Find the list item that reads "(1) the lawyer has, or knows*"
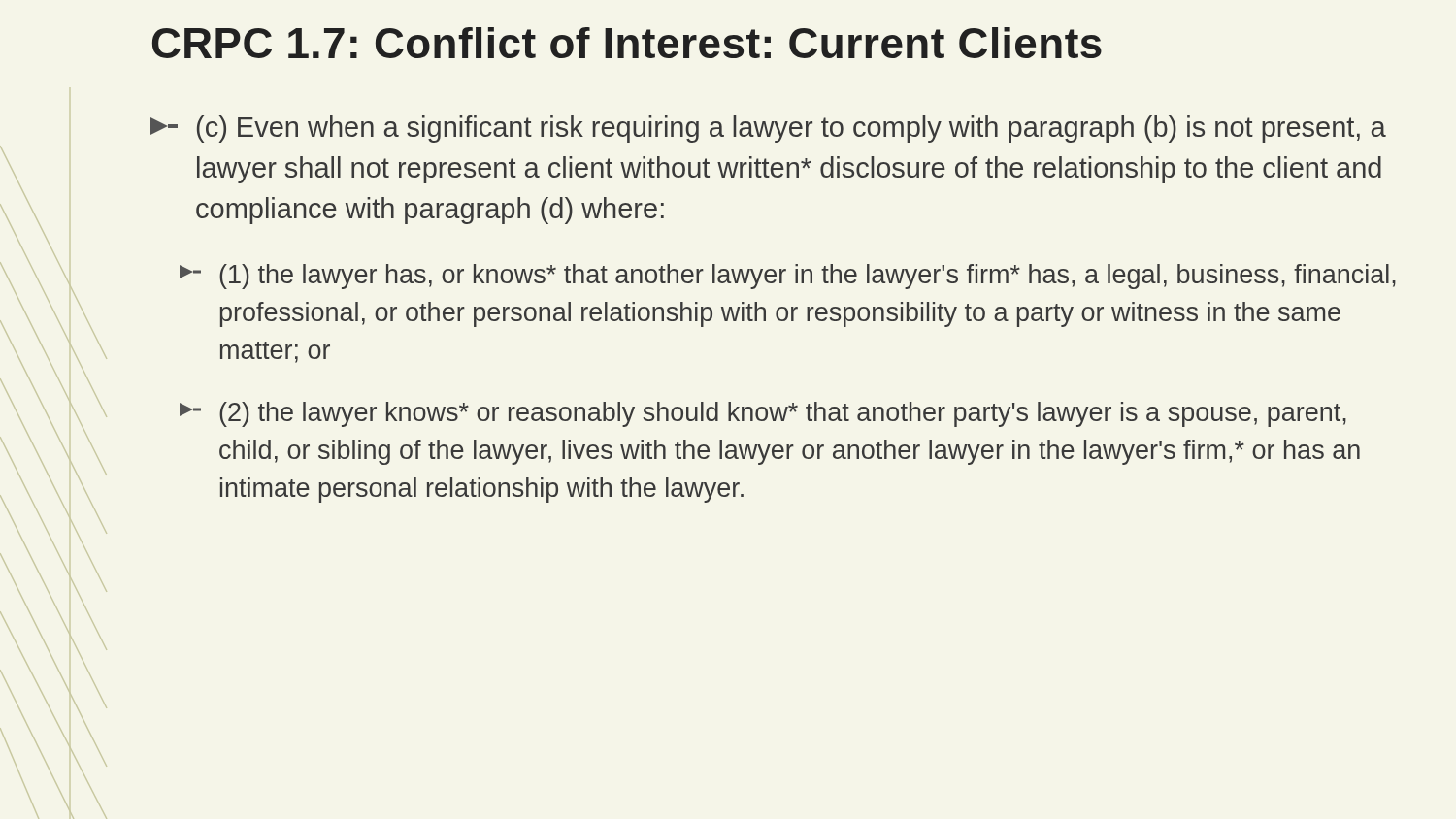The height and width of the screenshot is (819, 1456). (789, 313)
